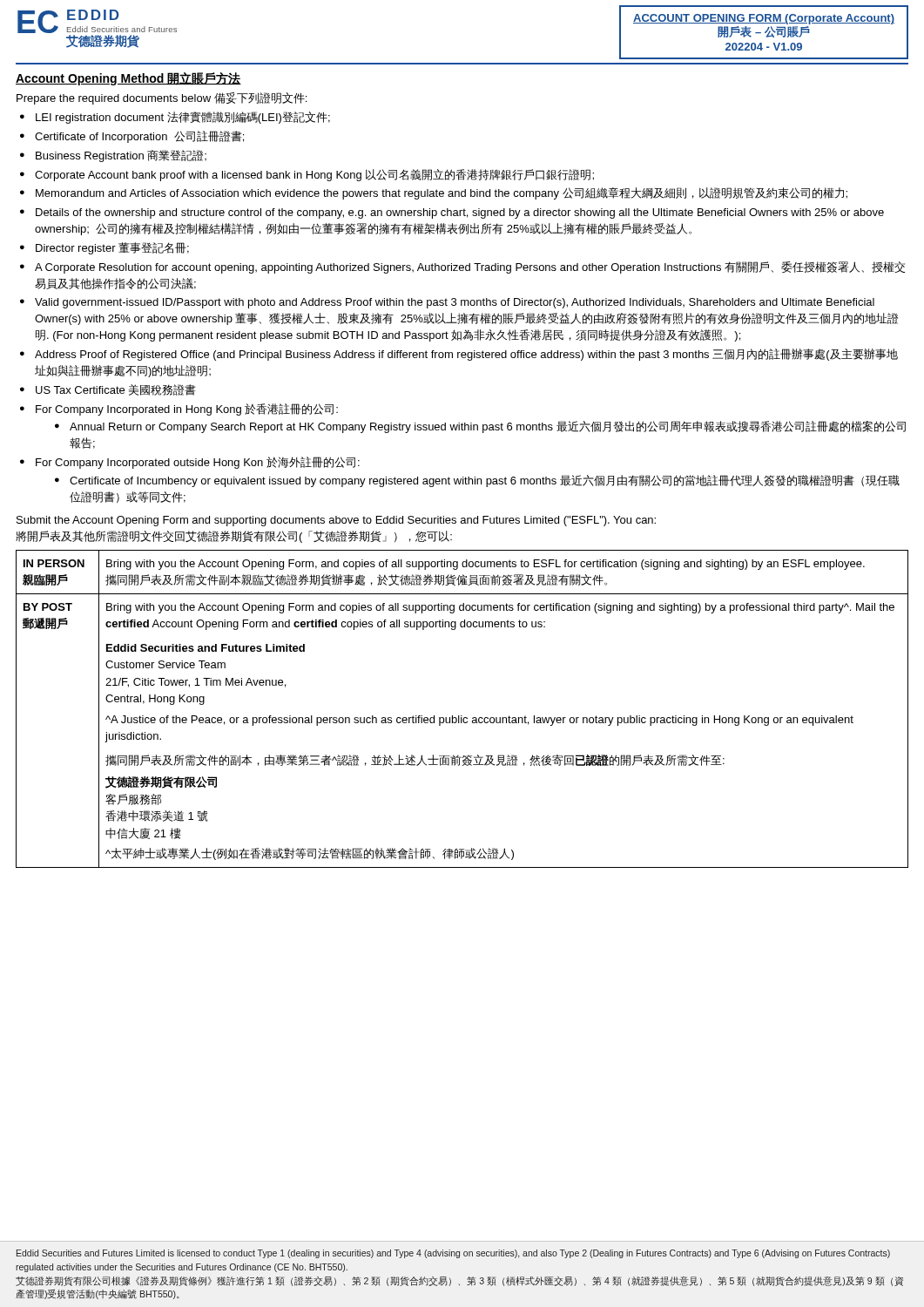The width and height of the screenshot is (924, 1307).
Task: Where does it say "Director register 董事登記名冊;"?
Action: coord(112,248)
